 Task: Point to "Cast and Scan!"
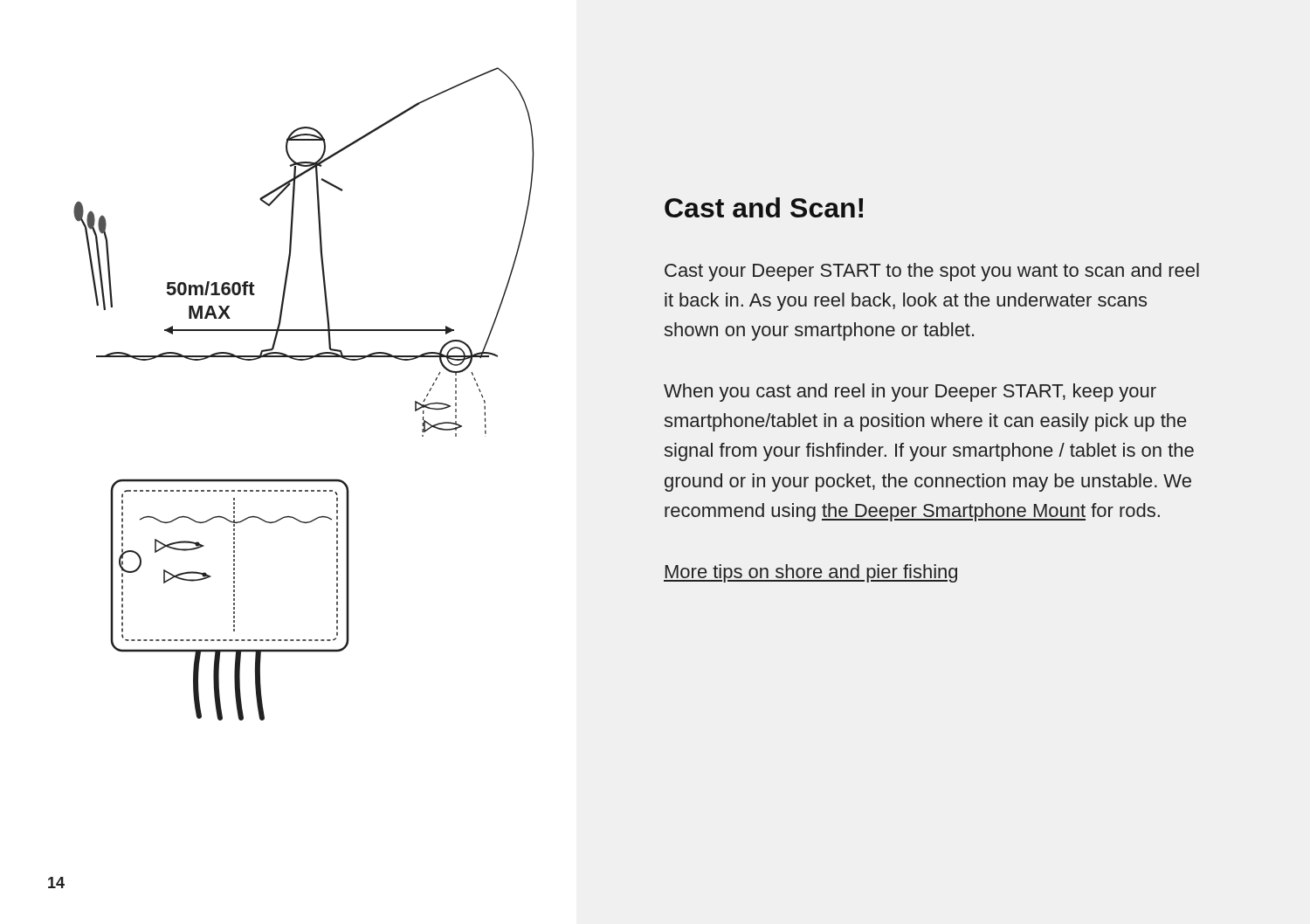pyautogui.click(x=765, y=208)
